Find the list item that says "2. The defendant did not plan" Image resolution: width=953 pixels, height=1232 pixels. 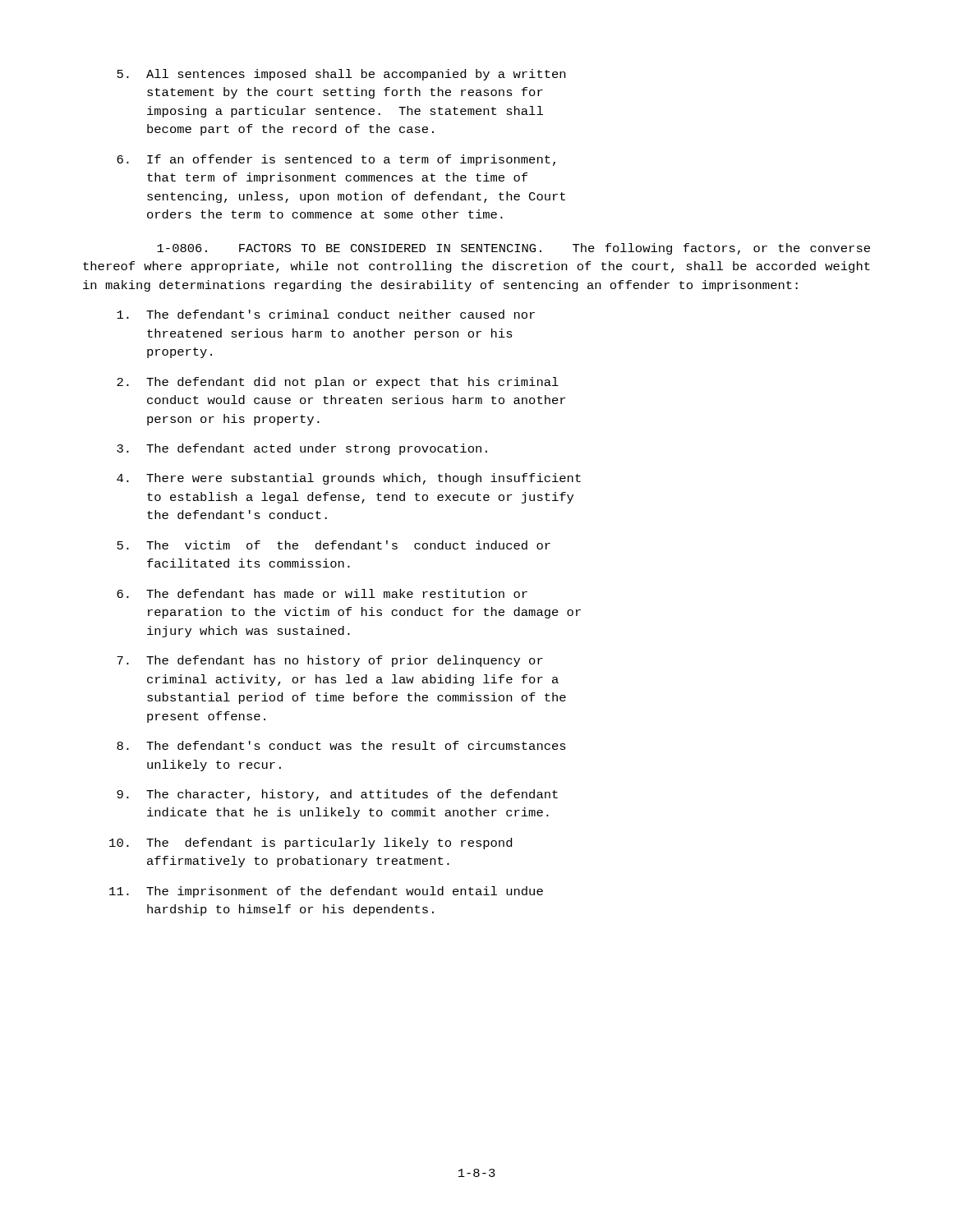(x=476, y=401)
